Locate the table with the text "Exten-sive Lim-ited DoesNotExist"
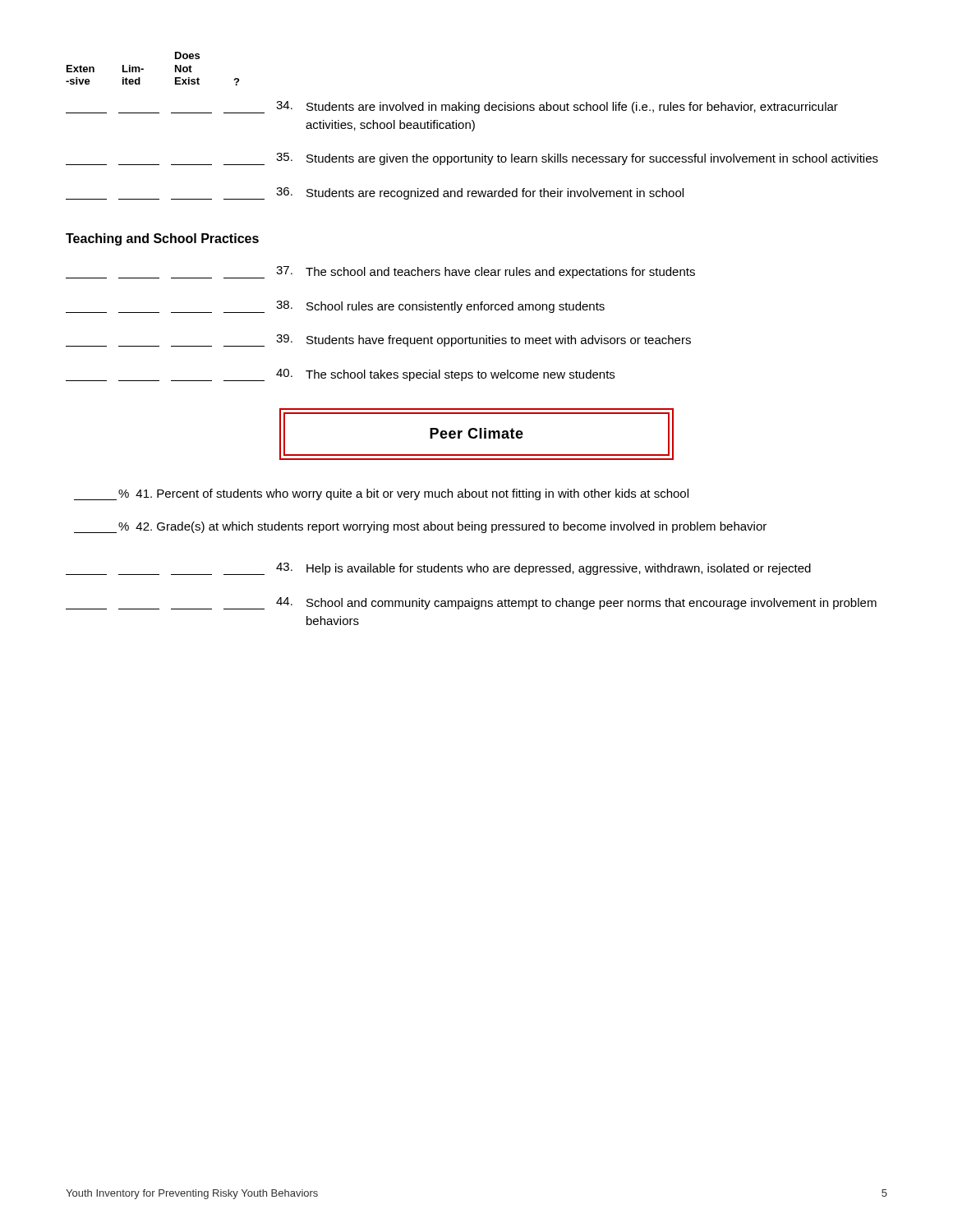The image size is (953, 1232). pos(476,126)
